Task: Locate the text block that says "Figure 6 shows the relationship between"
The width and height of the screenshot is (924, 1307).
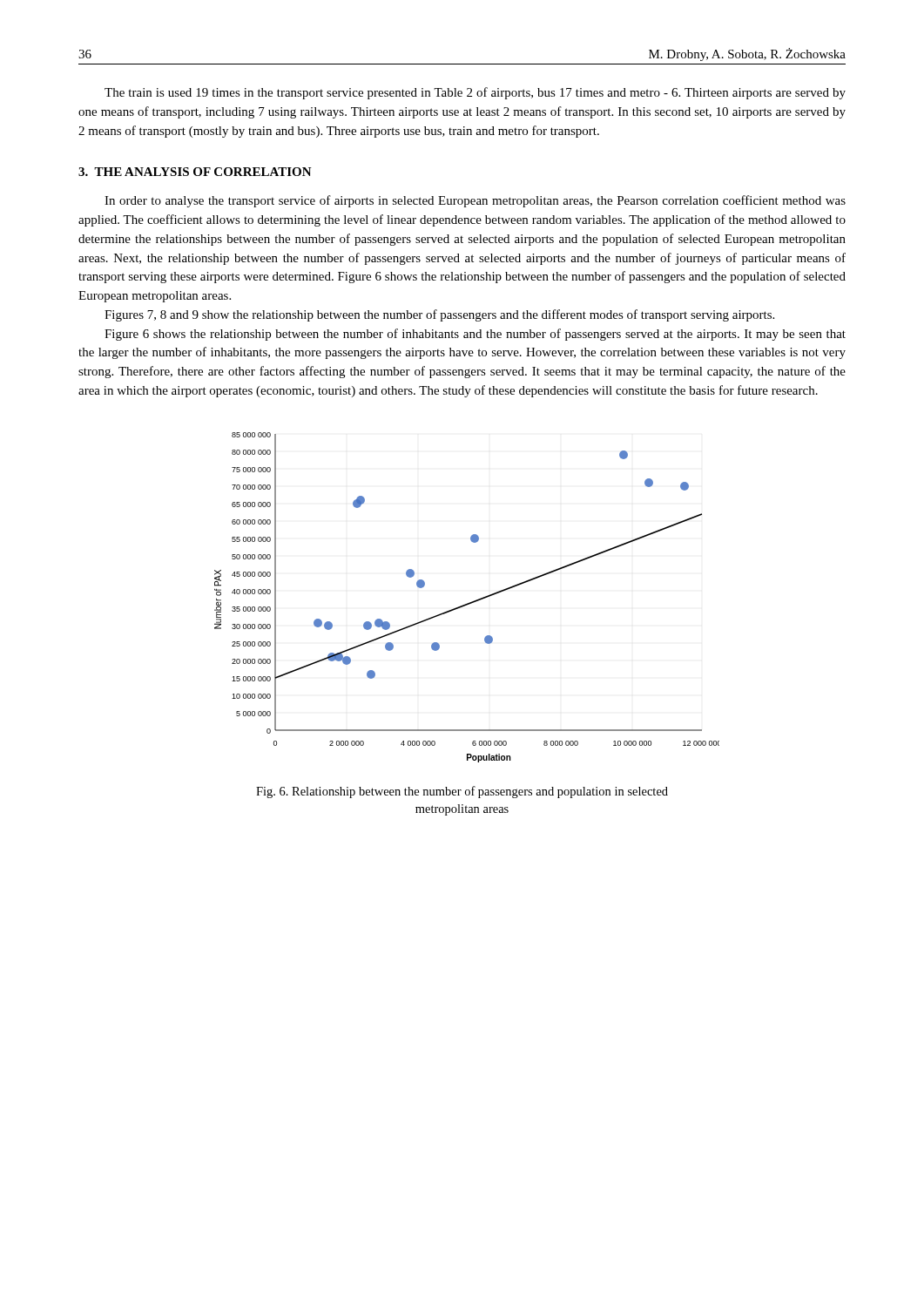Action: point(462,362)
